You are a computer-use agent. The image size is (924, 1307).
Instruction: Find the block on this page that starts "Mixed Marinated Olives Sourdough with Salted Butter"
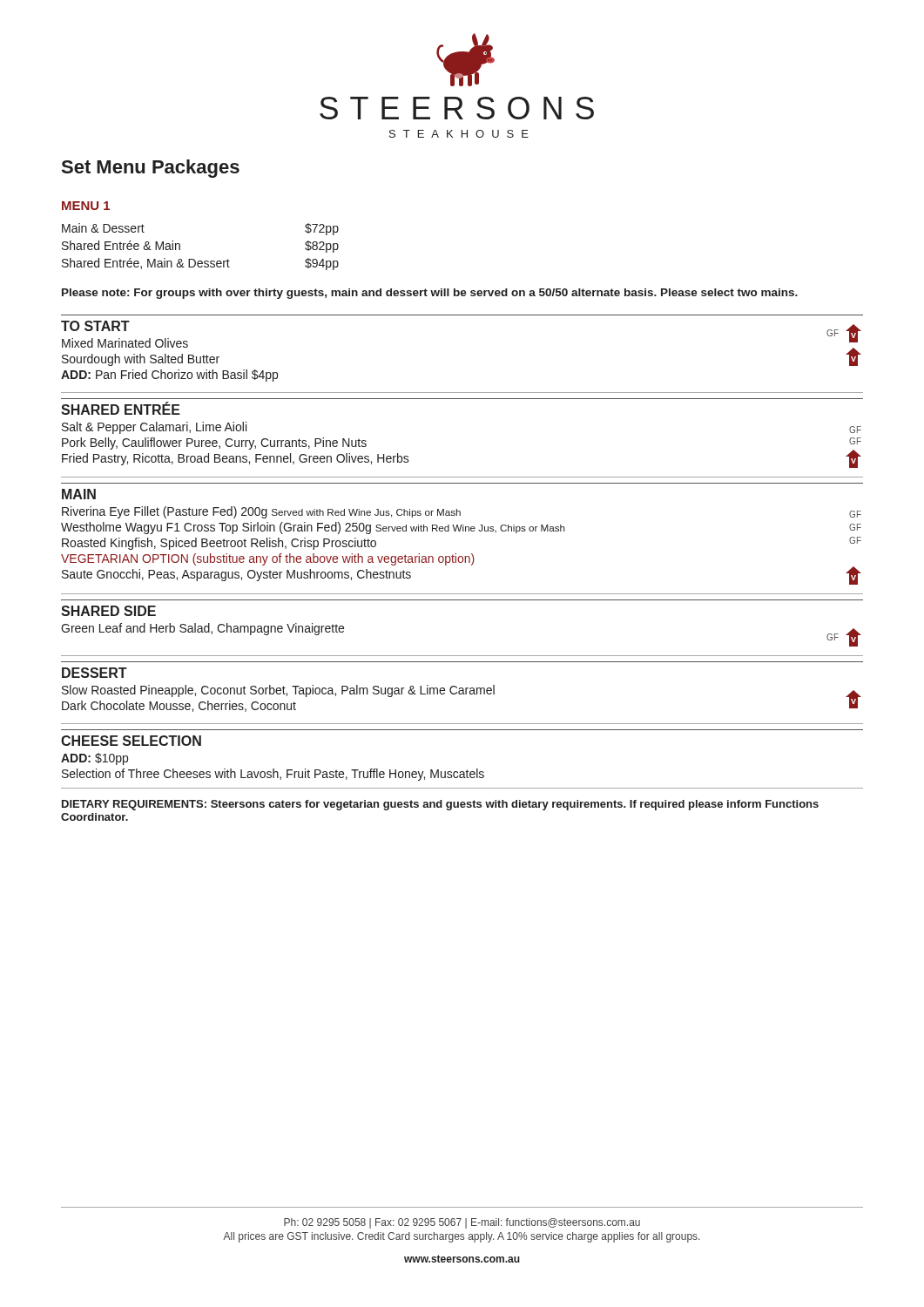point(125,343)
